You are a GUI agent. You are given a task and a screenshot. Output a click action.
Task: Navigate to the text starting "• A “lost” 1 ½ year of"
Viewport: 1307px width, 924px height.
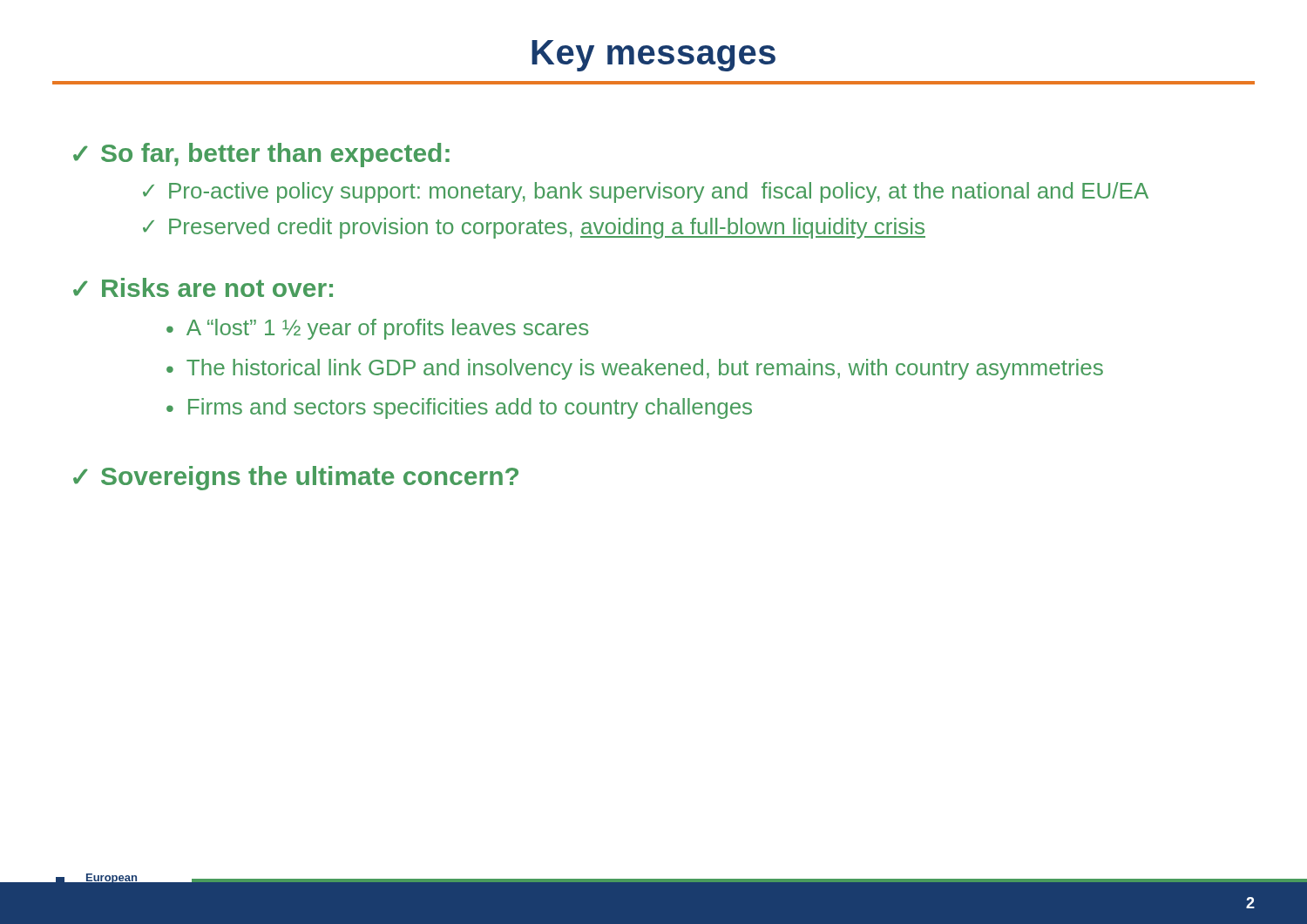(377, 329)
